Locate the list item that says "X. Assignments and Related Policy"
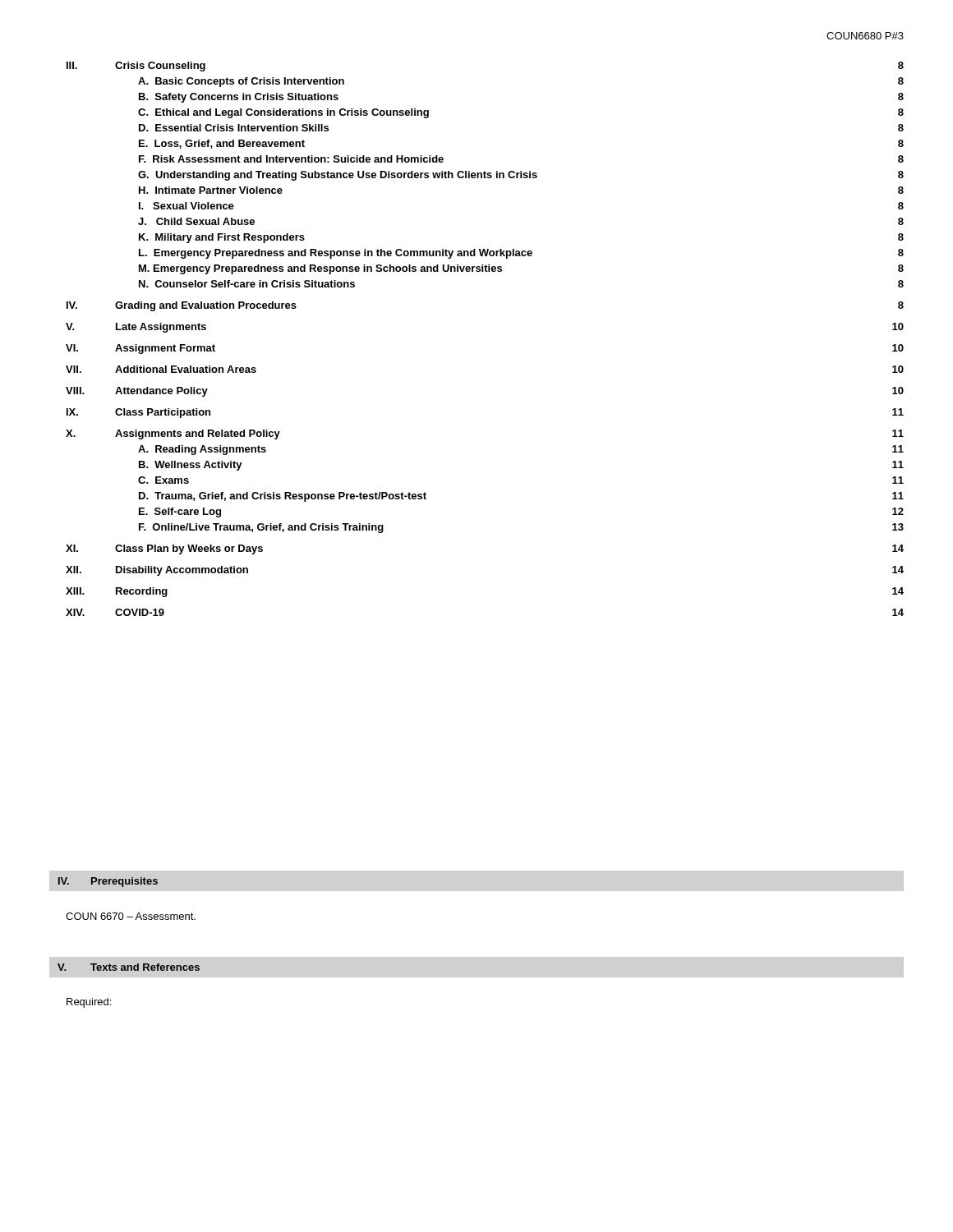The image size is (953, 1232). coord(202,434)
